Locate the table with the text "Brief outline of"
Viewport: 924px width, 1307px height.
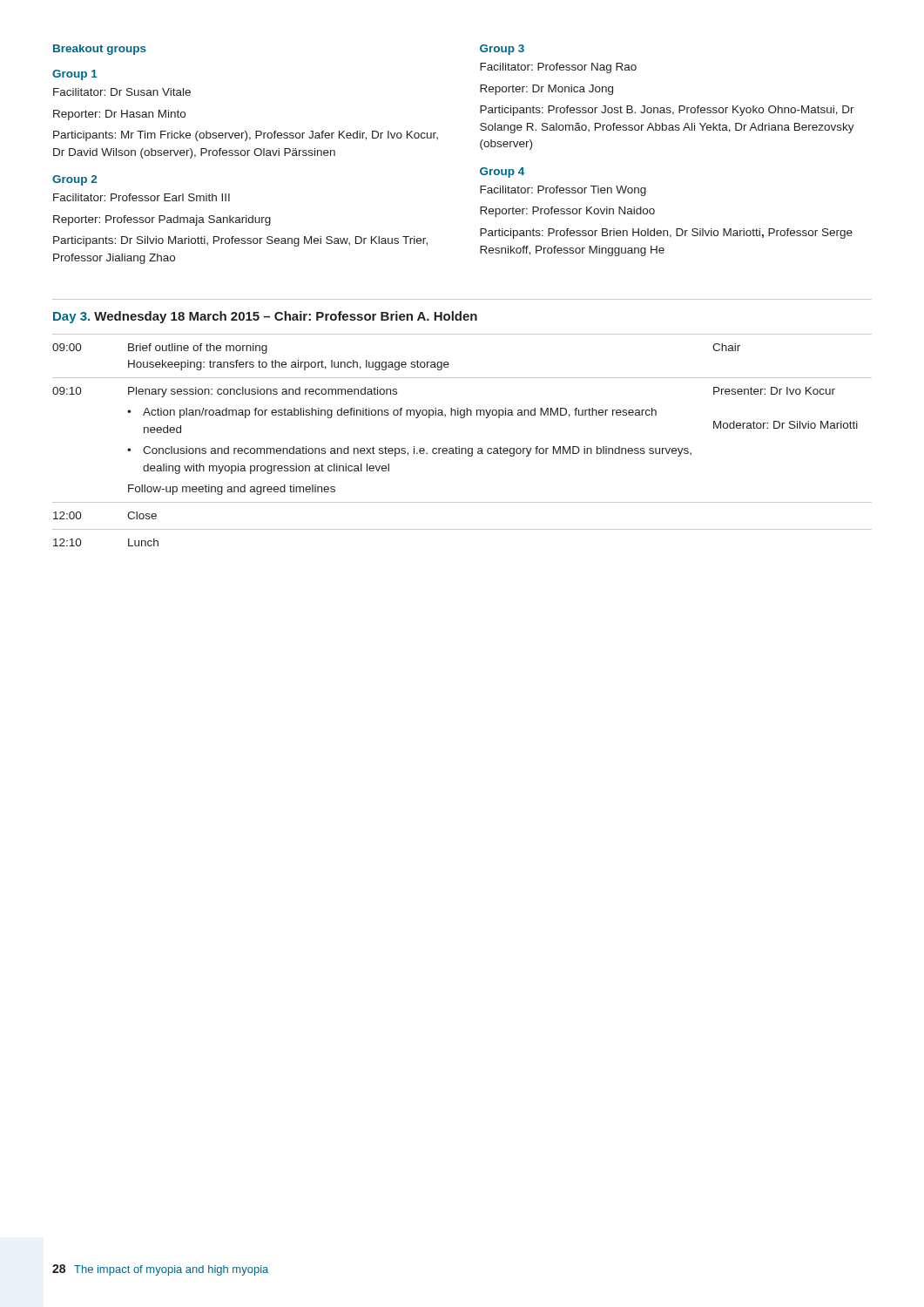[x=462, y=444]
